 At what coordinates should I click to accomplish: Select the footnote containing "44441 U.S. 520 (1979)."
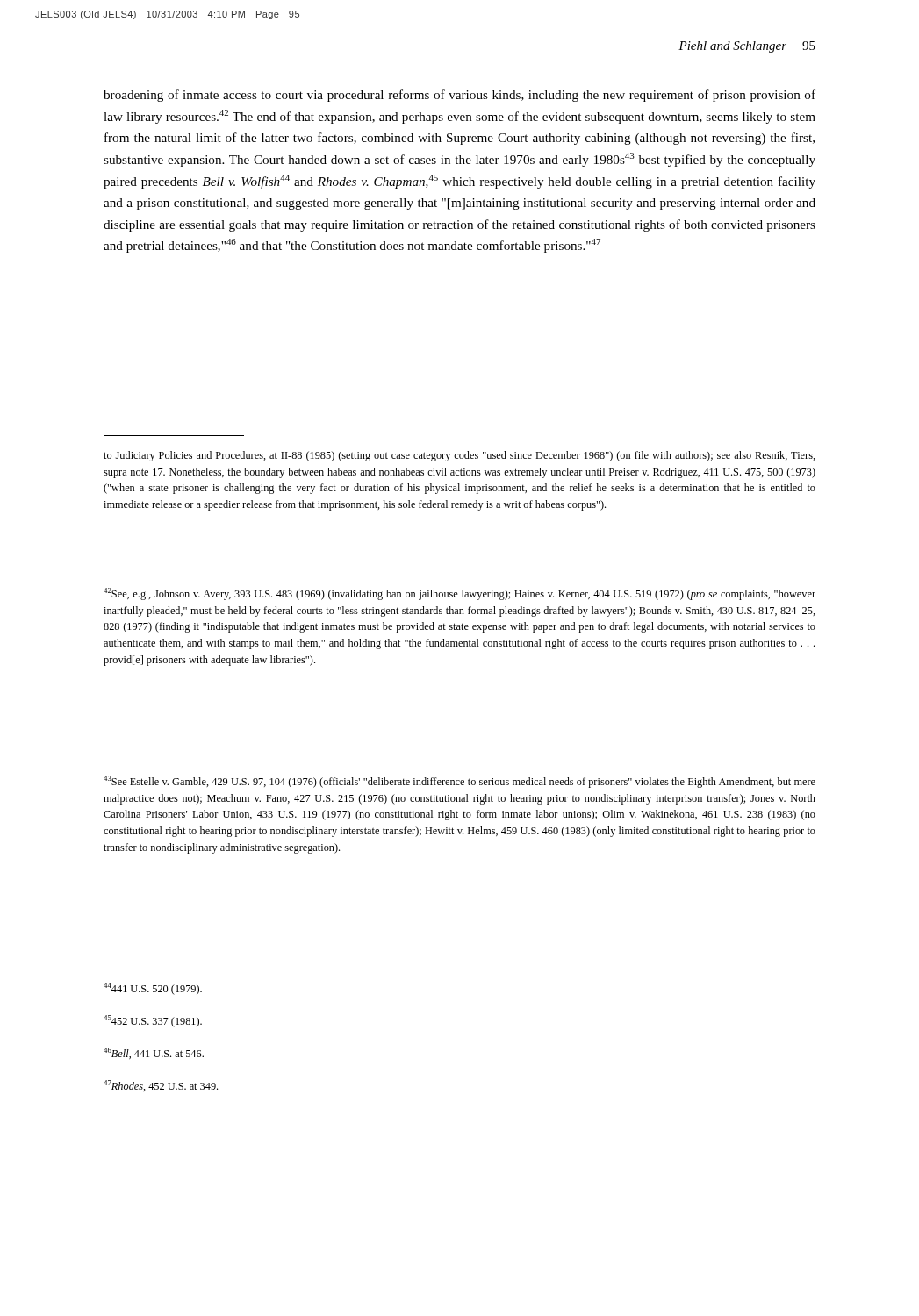click(x=153, y=988)
